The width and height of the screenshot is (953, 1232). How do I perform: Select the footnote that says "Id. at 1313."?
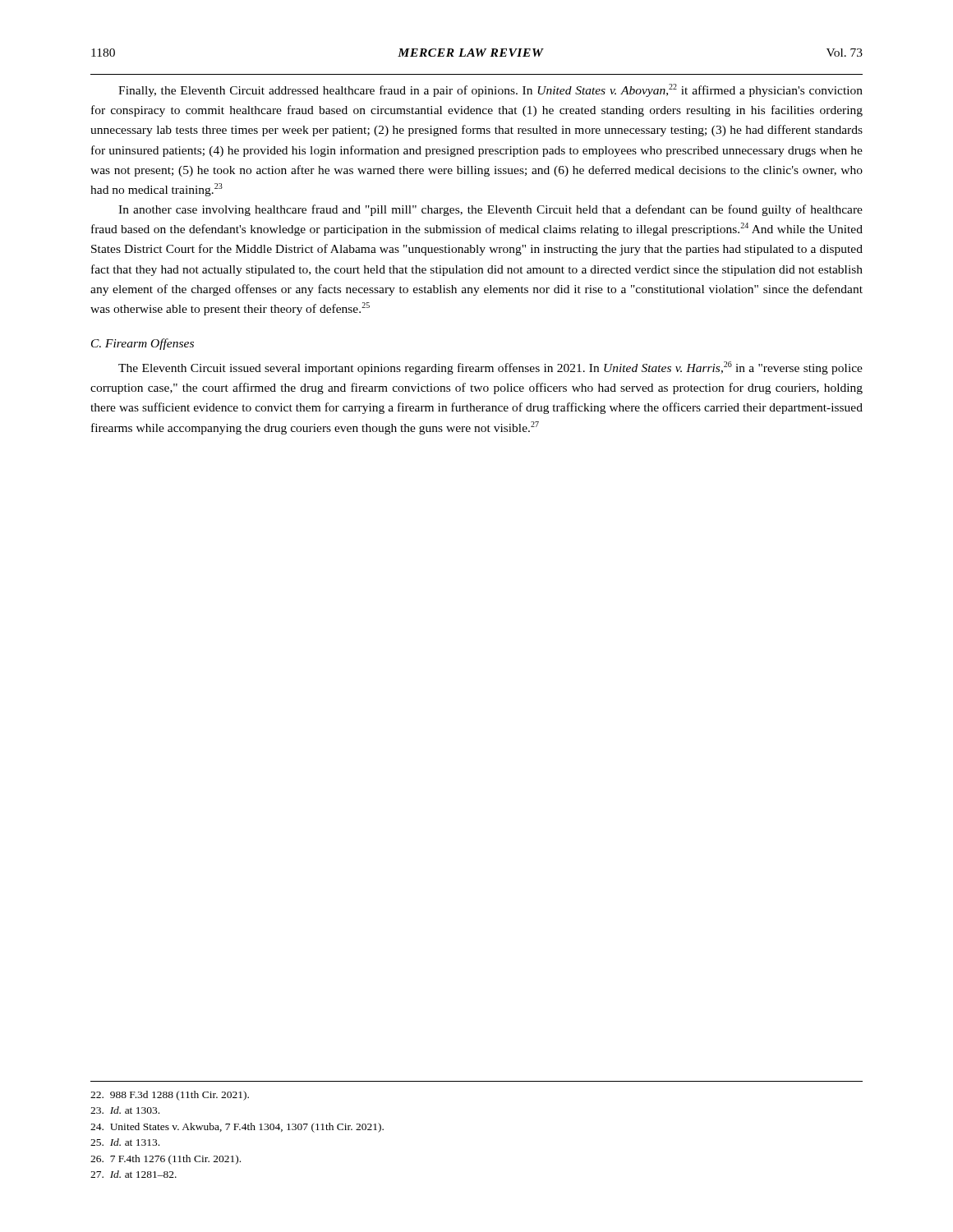pos(125,1142)
